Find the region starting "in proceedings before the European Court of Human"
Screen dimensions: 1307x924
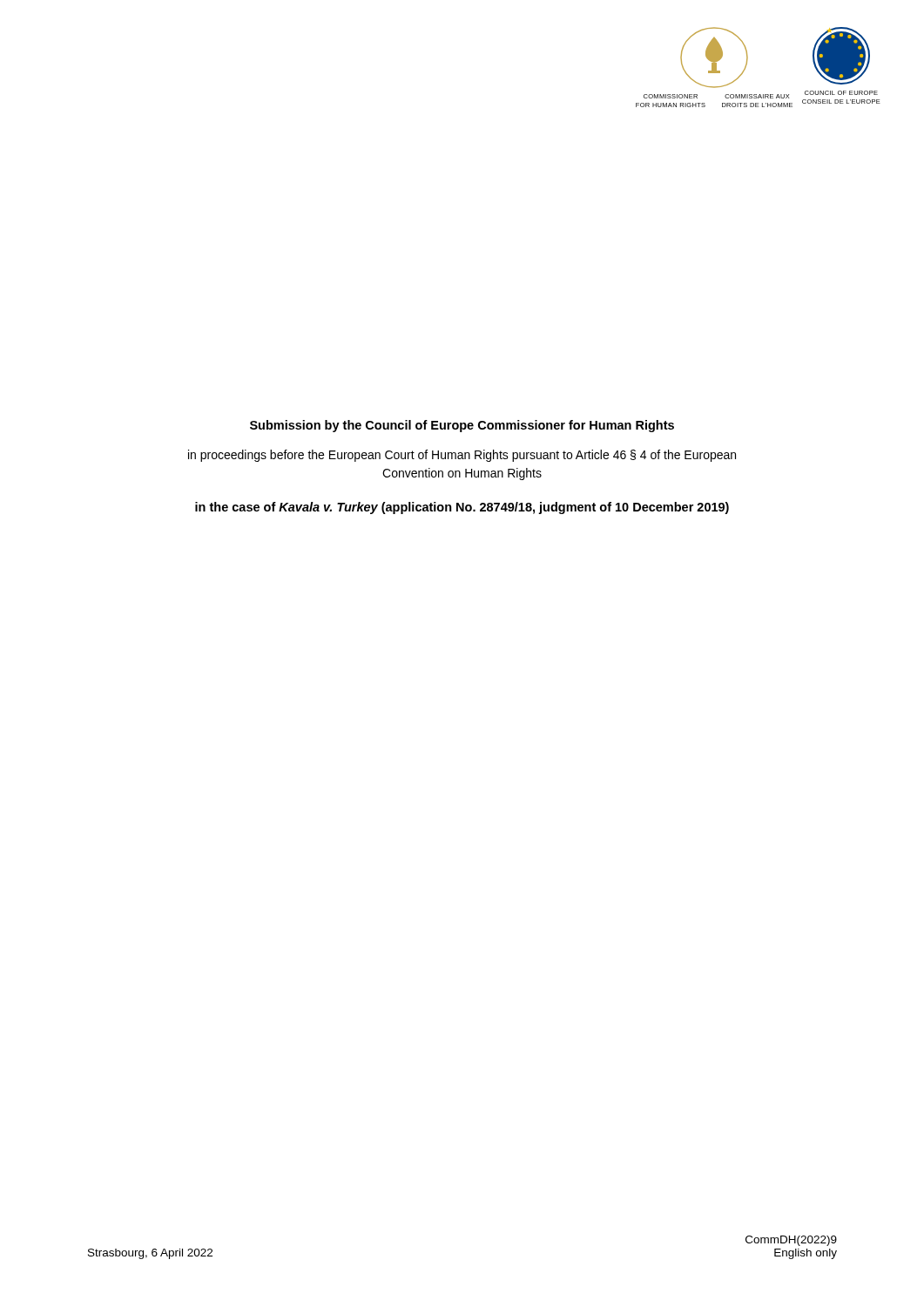coord(462,464)
